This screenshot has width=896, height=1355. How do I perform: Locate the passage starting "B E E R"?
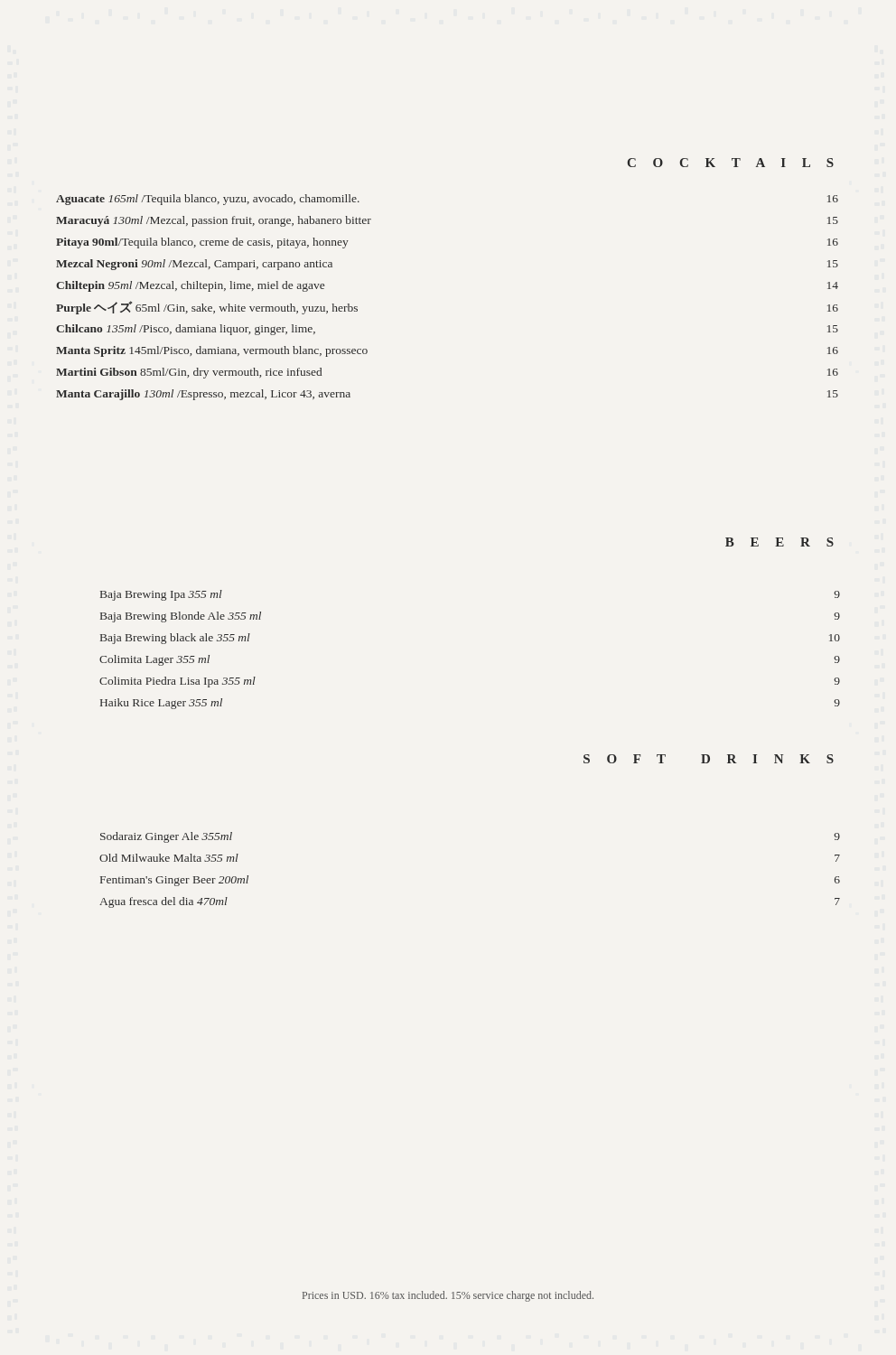[x=783, y=542]
